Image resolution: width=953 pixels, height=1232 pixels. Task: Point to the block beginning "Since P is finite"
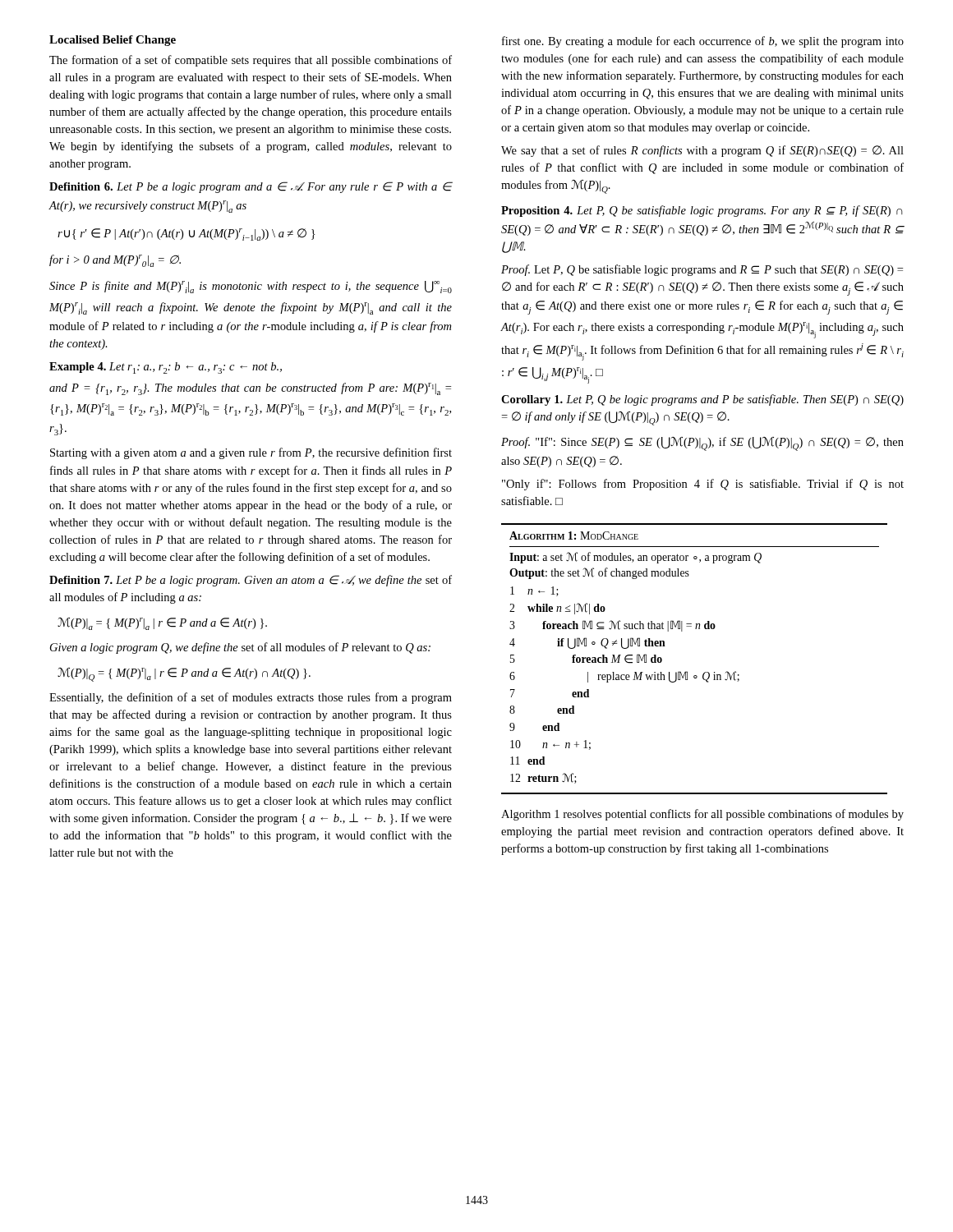(x=251, y=314)
